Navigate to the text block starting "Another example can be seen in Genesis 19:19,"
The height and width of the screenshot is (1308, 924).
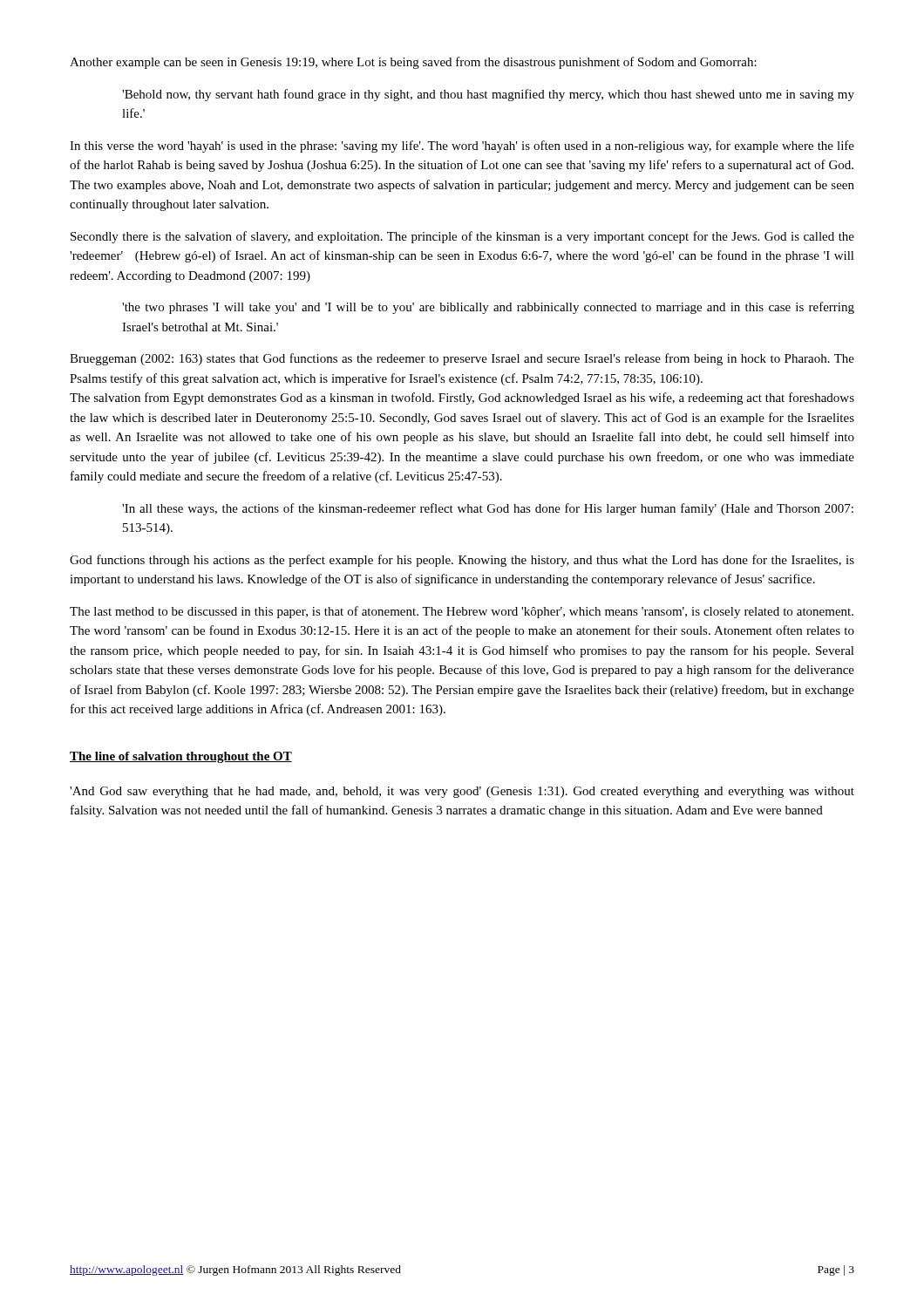click(x=413, y=62)
